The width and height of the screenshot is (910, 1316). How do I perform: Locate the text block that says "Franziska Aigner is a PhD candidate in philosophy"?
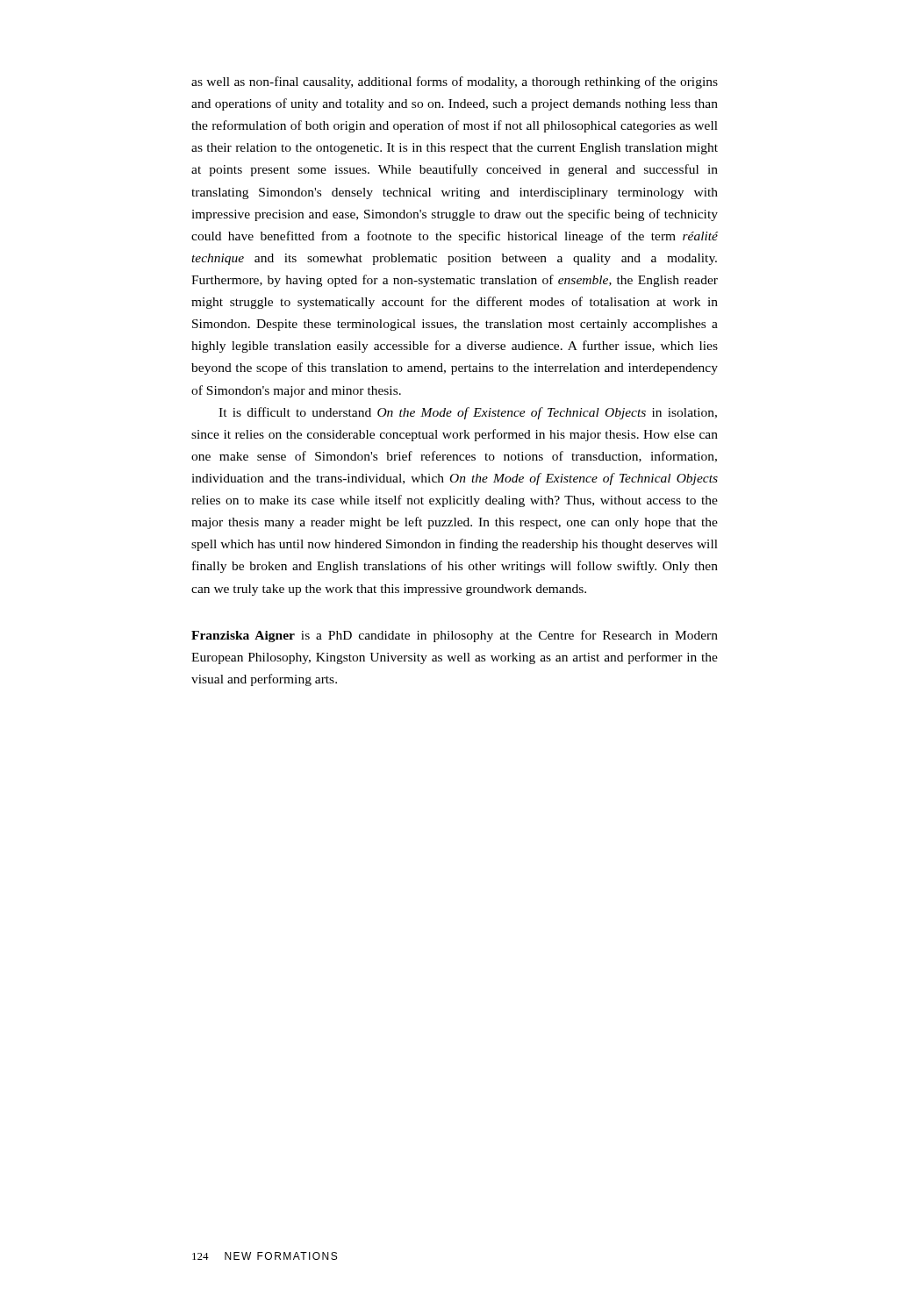[455, 656]
